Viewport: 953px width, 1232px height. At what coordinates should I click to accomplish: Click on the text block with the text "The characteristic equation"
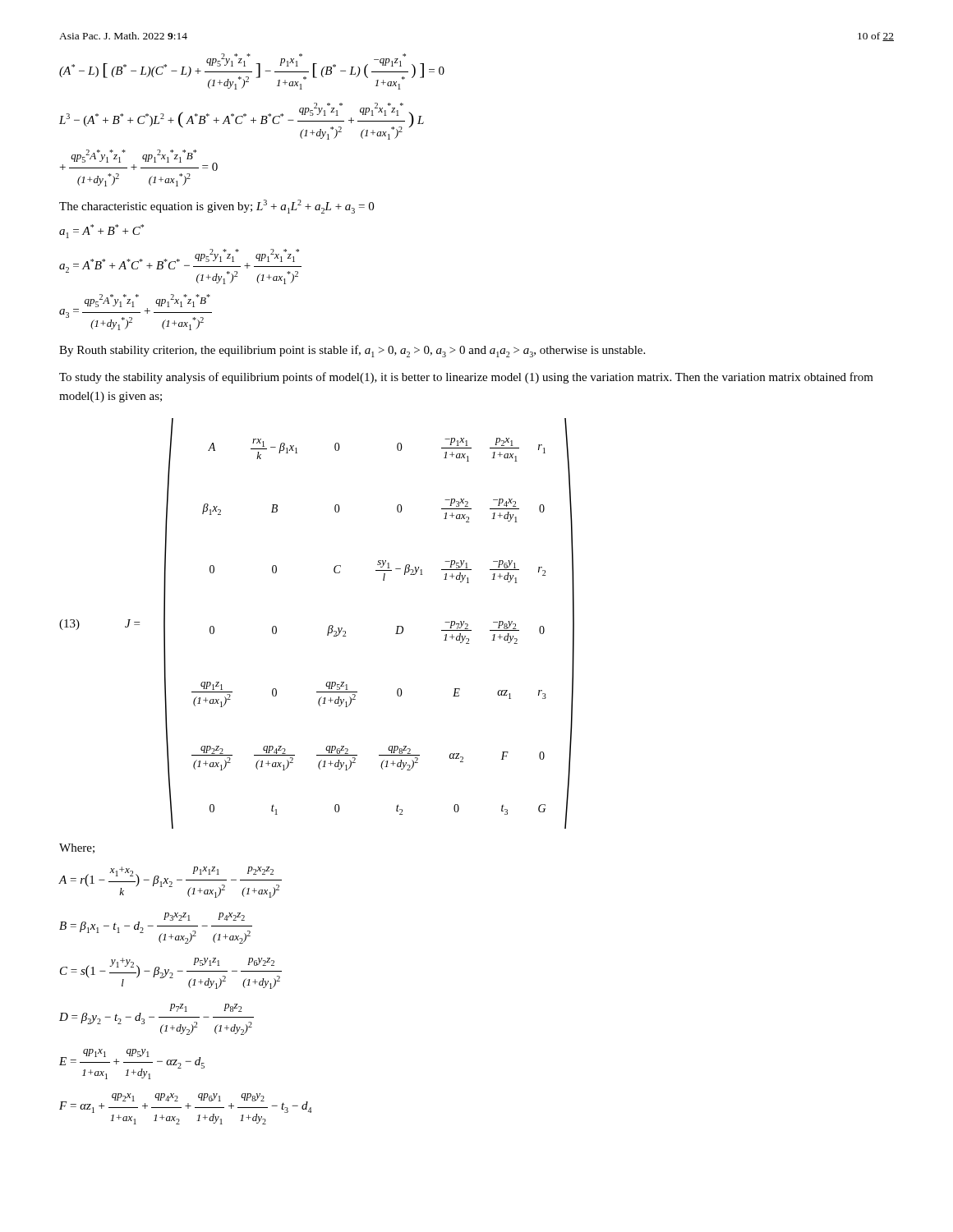pos(217,206)
